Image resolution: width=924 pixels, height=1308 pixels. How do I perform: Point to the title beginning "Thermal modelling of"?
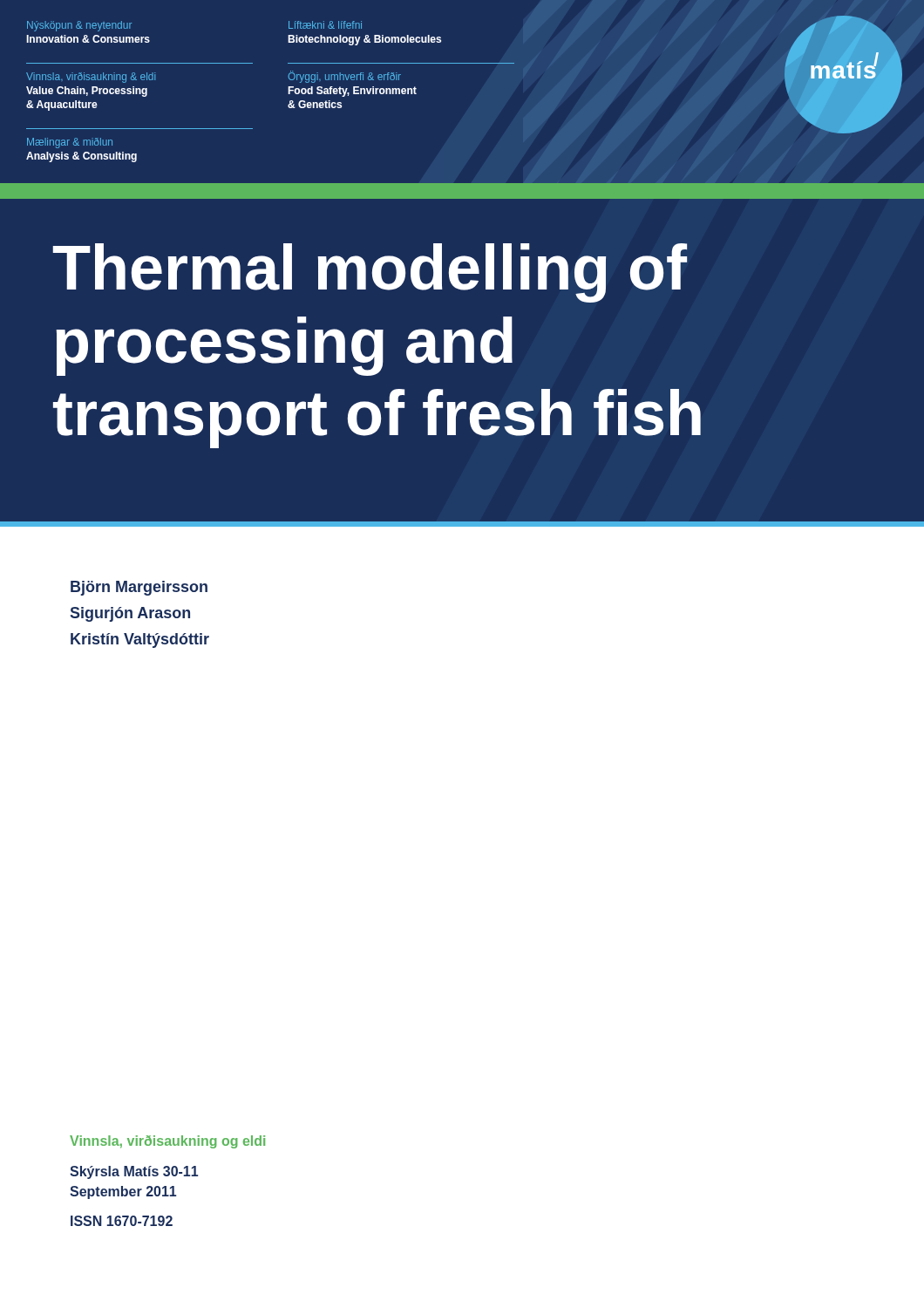pos(378,341)
